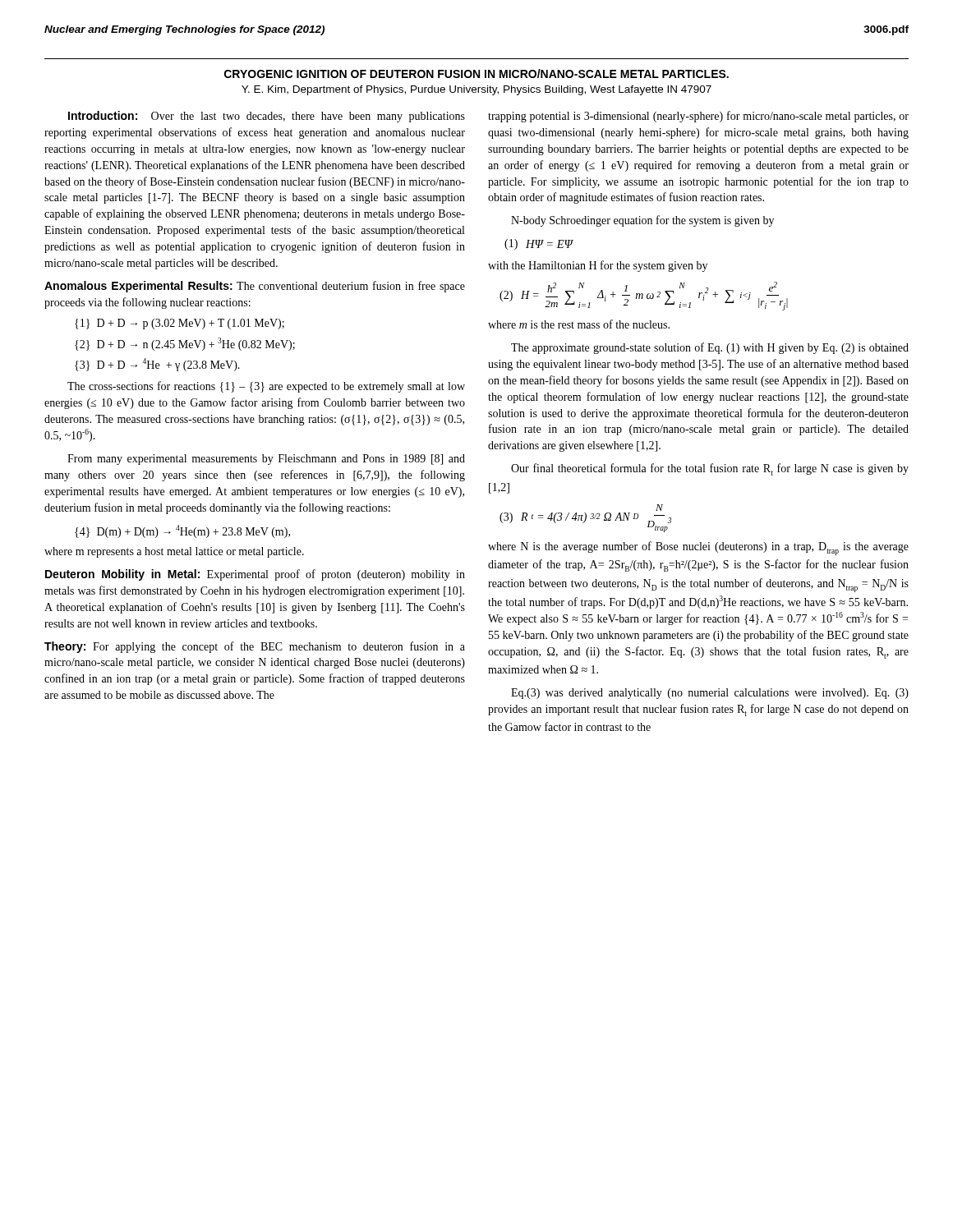The width and height of the screenshot is (953, 1232).
Task: Click the passage that begins "Anomalous Experimental Results: The conventional deuterium fusion in"
Action: tap(255, 295)
